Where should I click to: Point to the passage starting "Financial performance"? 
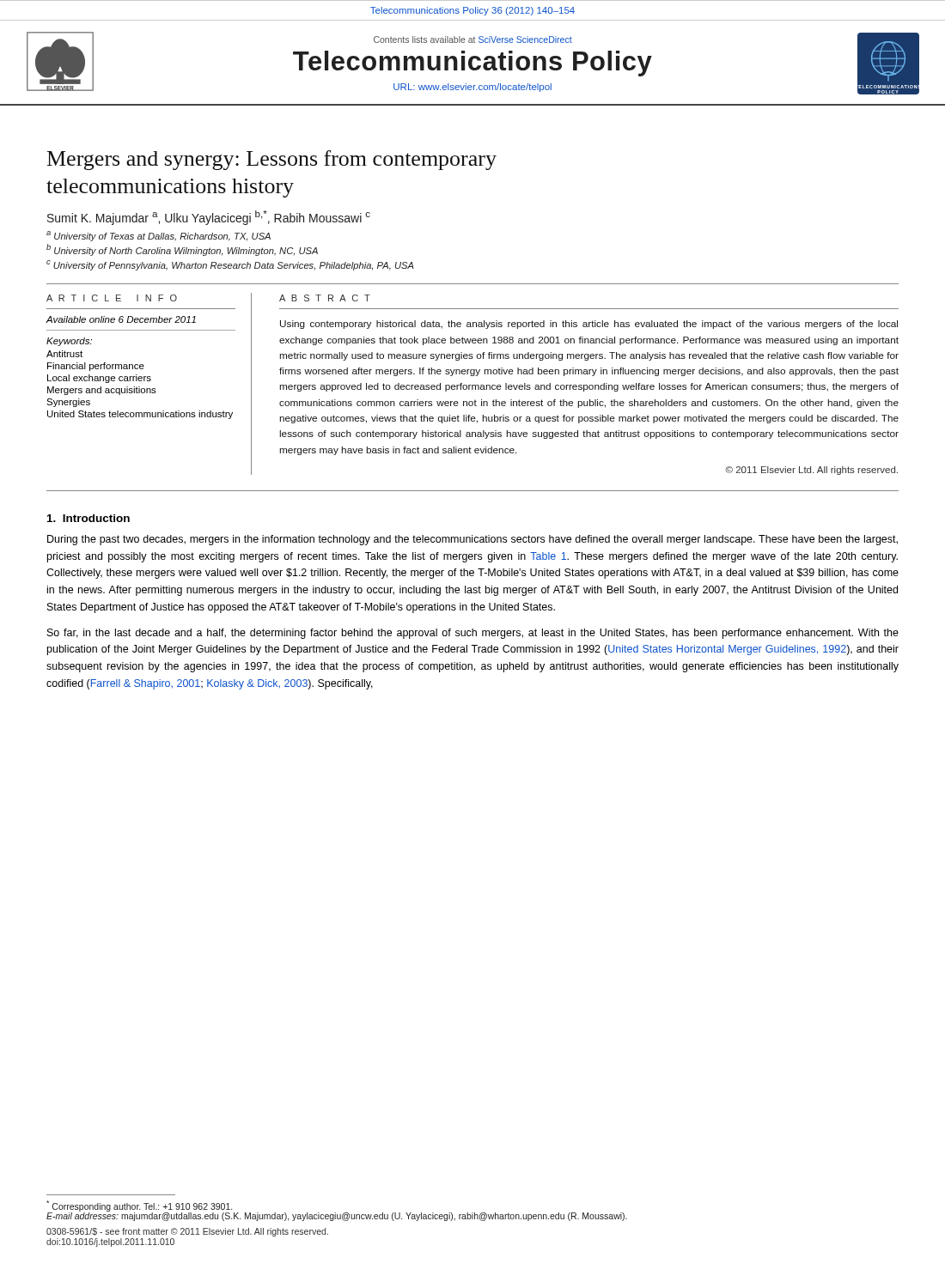95,366
